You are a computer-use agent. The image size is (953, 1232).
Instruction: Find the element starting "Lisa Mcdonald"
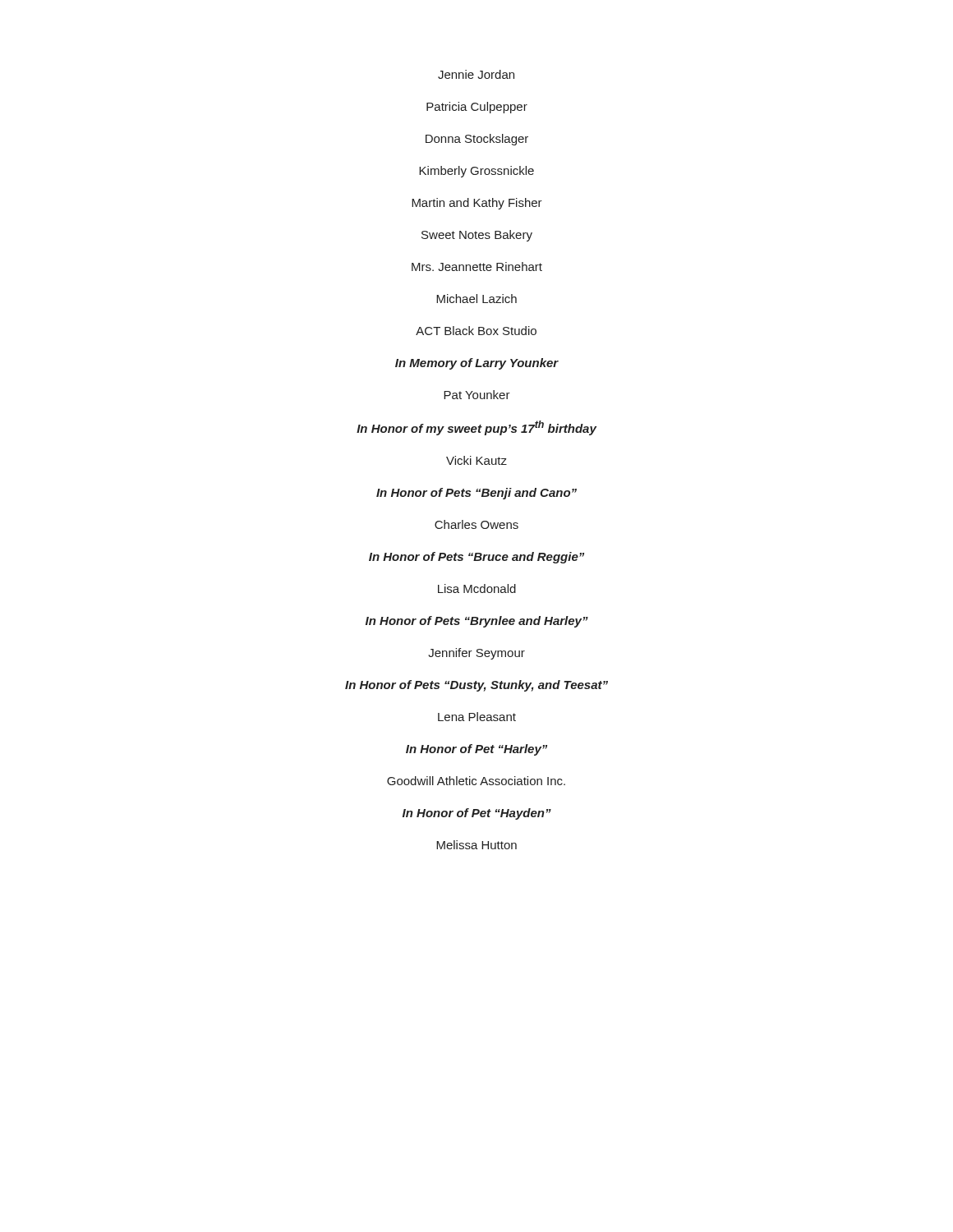[476, 588]
